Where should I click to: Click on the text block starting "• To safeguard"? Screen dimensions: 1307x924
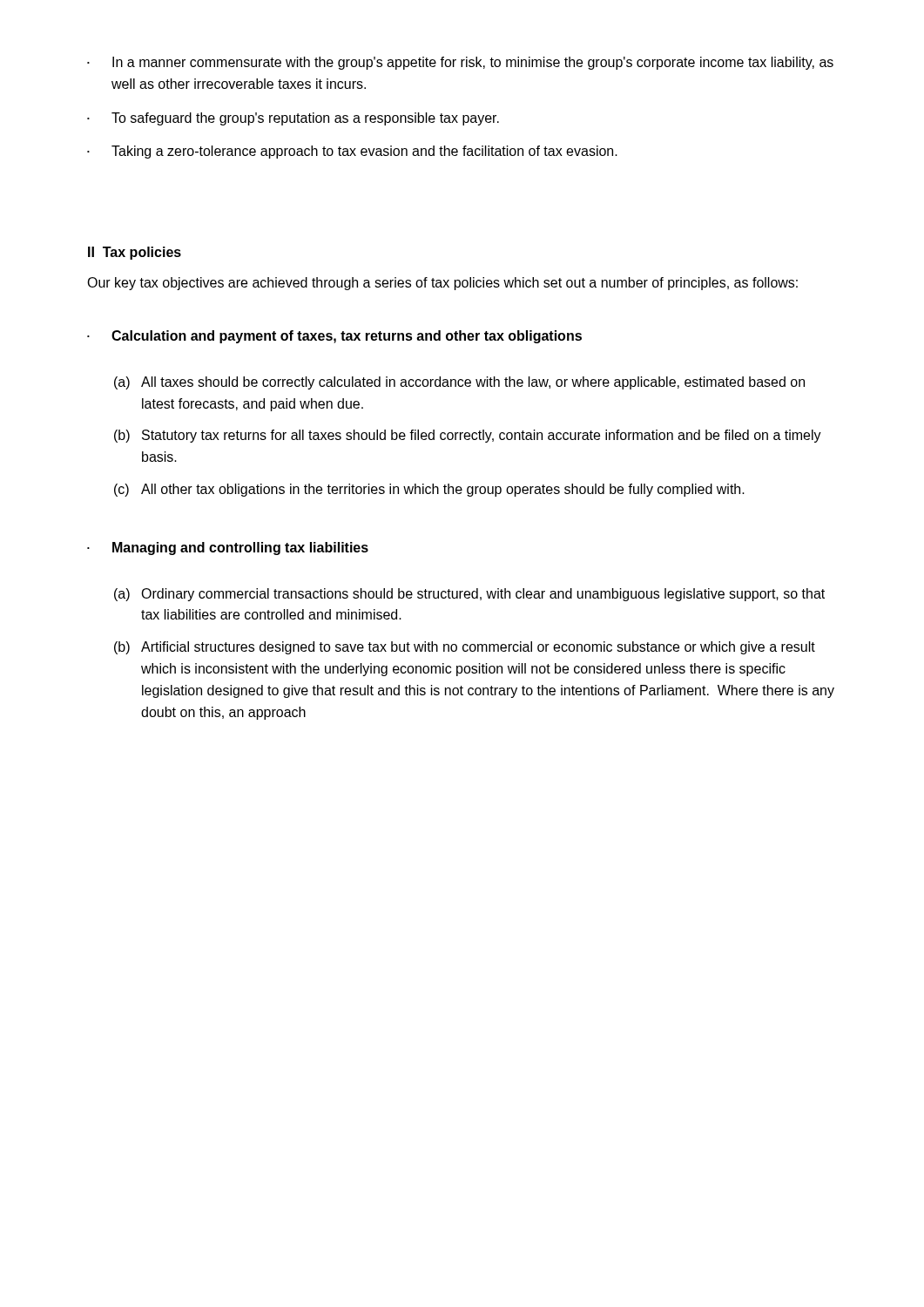[x=462, y=118]
